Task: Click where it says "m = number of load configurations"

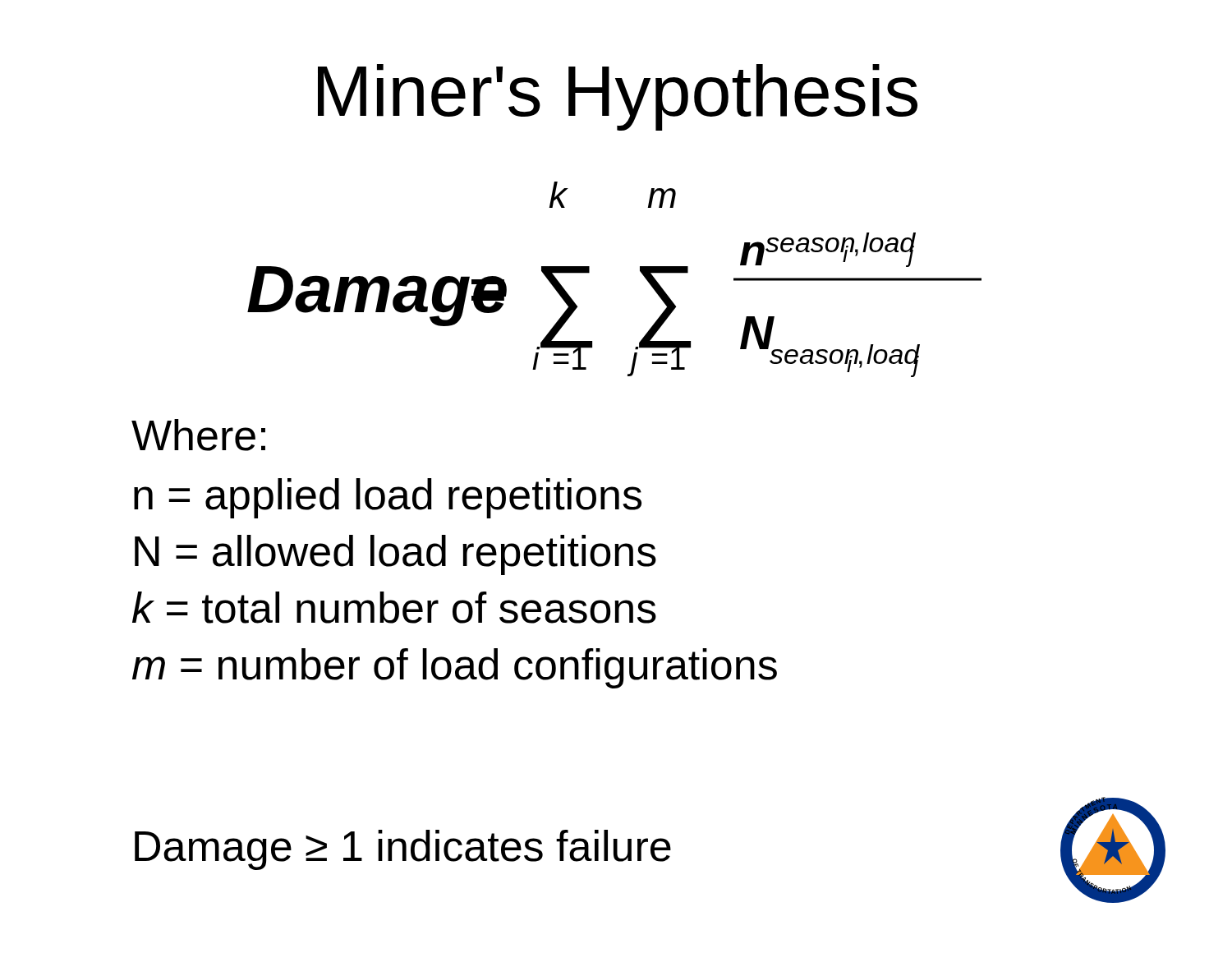Action: point(455,665)
